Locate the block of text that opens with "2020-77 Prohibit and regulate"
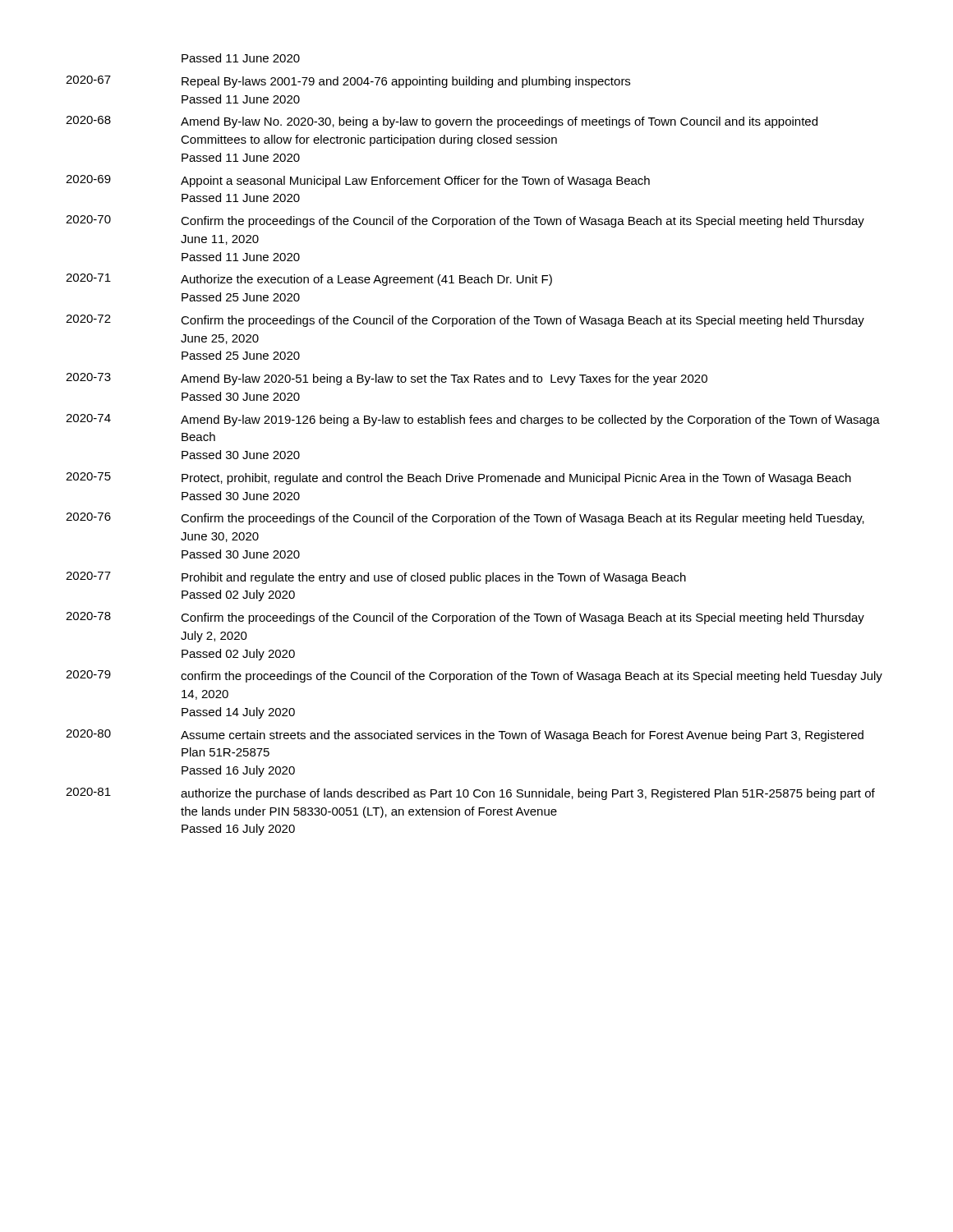The image size is (953, 1232). click(476, 586)
